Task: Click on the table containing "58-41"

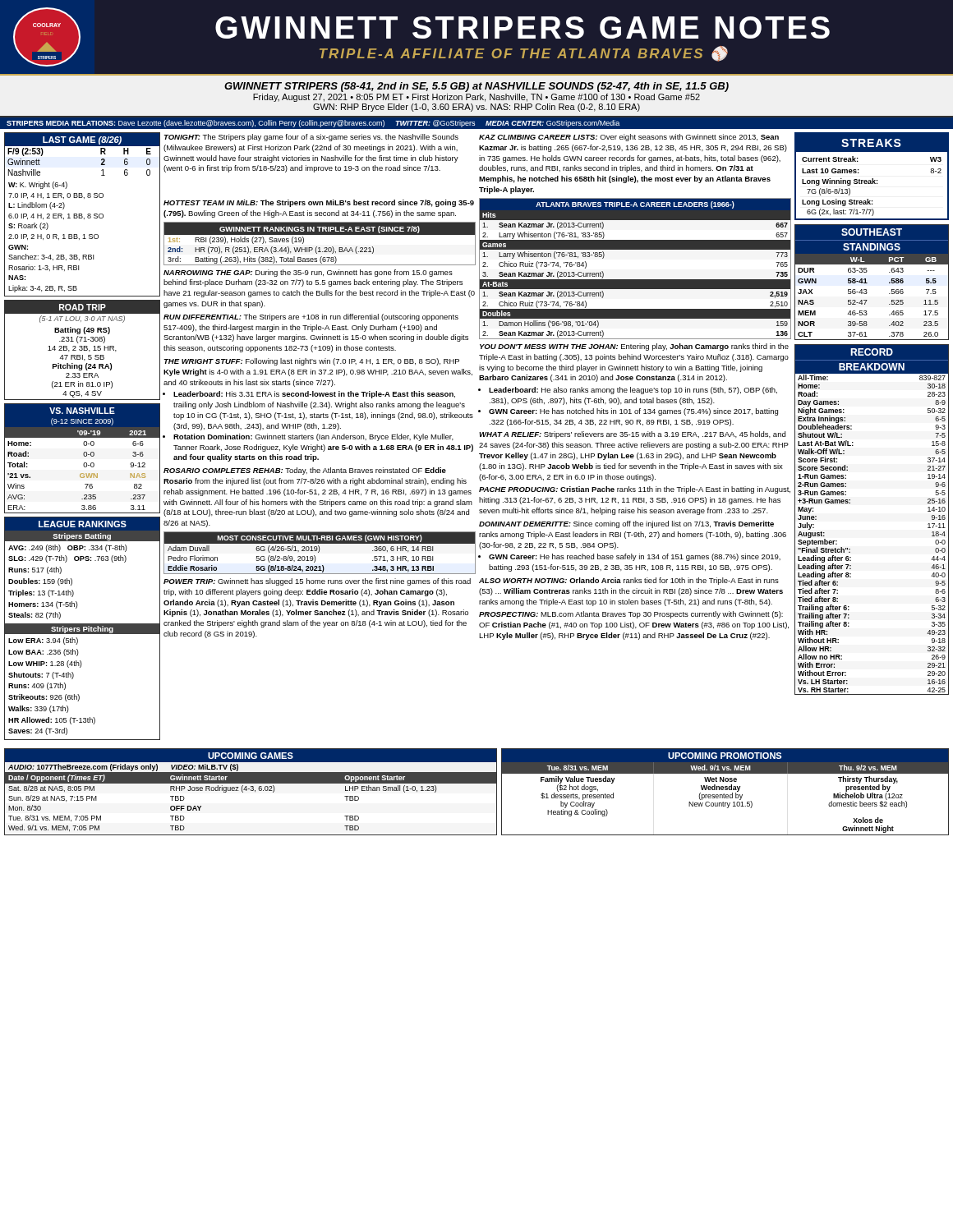Action: click(872, 282)
